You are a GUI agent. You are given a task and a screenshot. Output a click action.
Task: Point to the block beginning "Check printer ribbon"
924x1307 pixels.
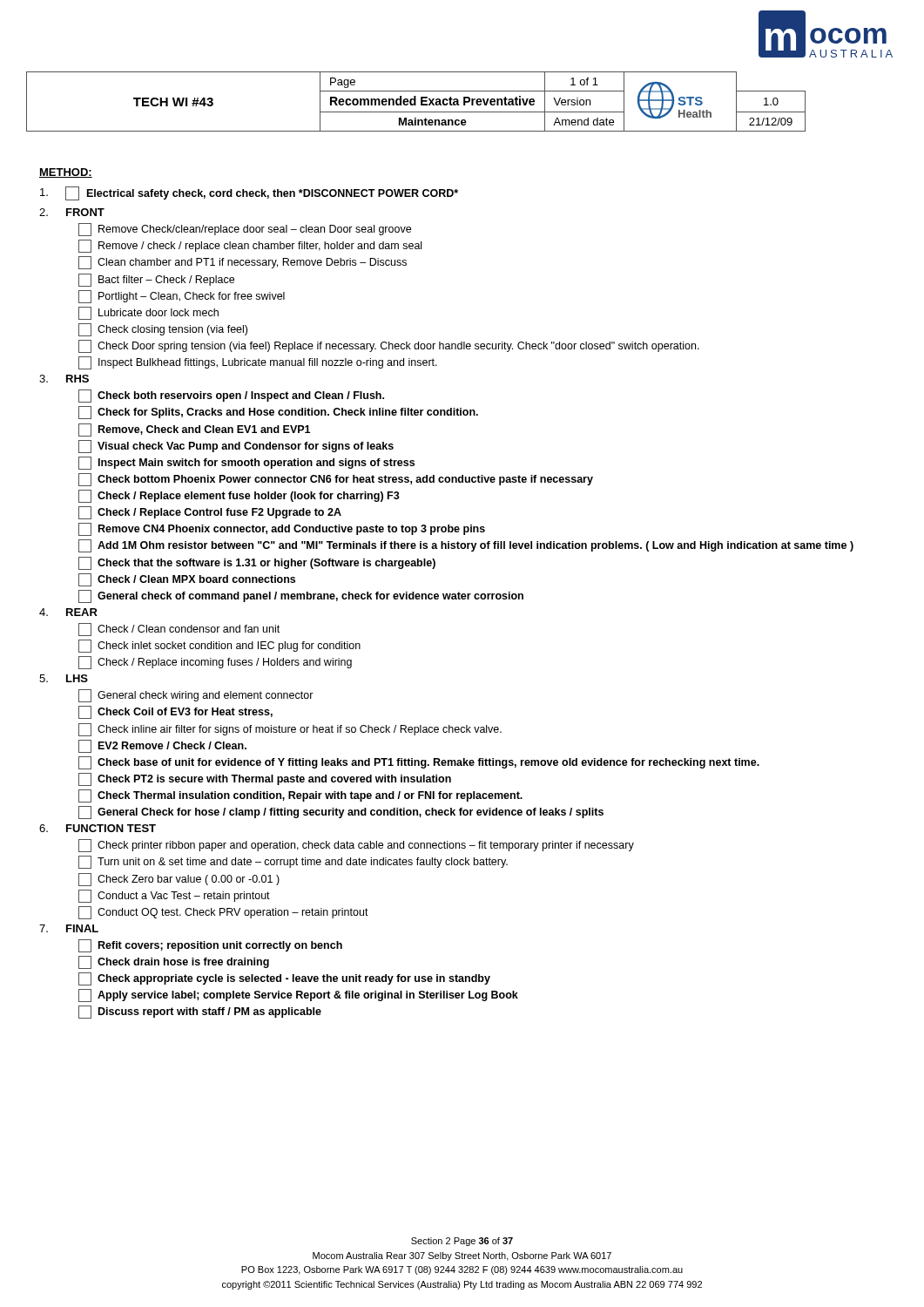(356, 845)
